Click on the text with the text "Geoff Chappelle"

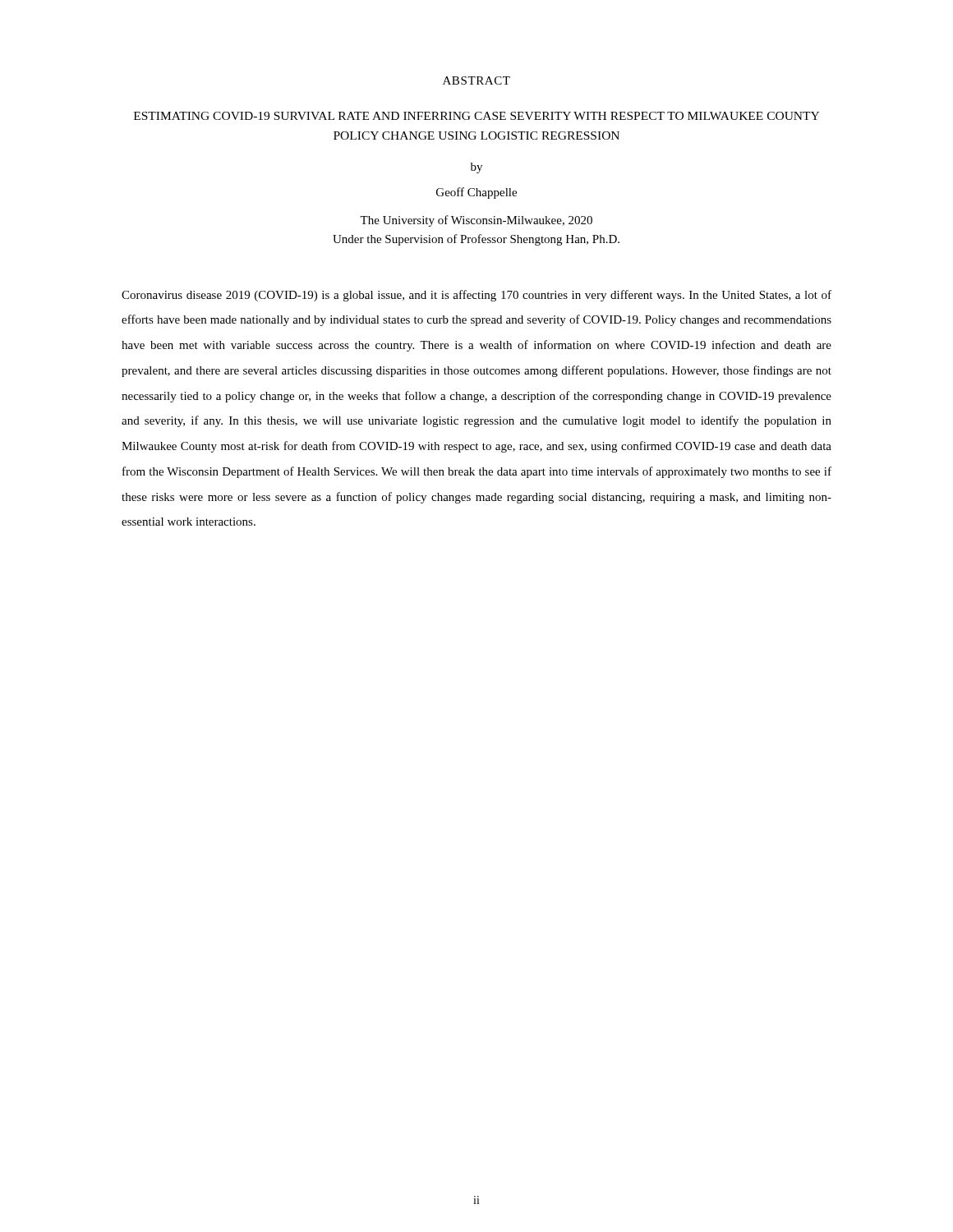[476, 192]
